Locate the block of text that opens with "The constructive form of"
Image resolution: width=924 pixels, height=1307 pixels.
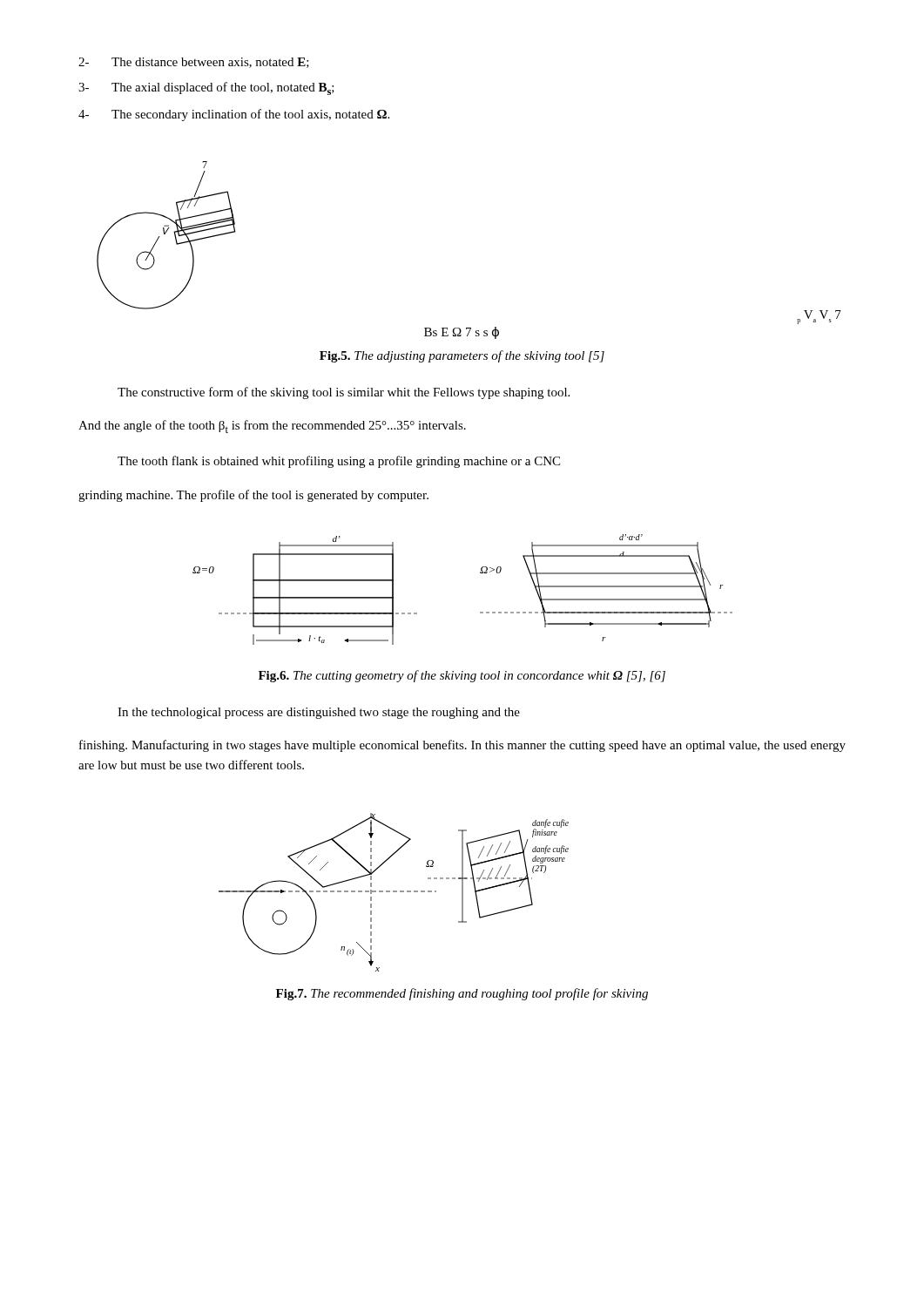tap(344, 392)
